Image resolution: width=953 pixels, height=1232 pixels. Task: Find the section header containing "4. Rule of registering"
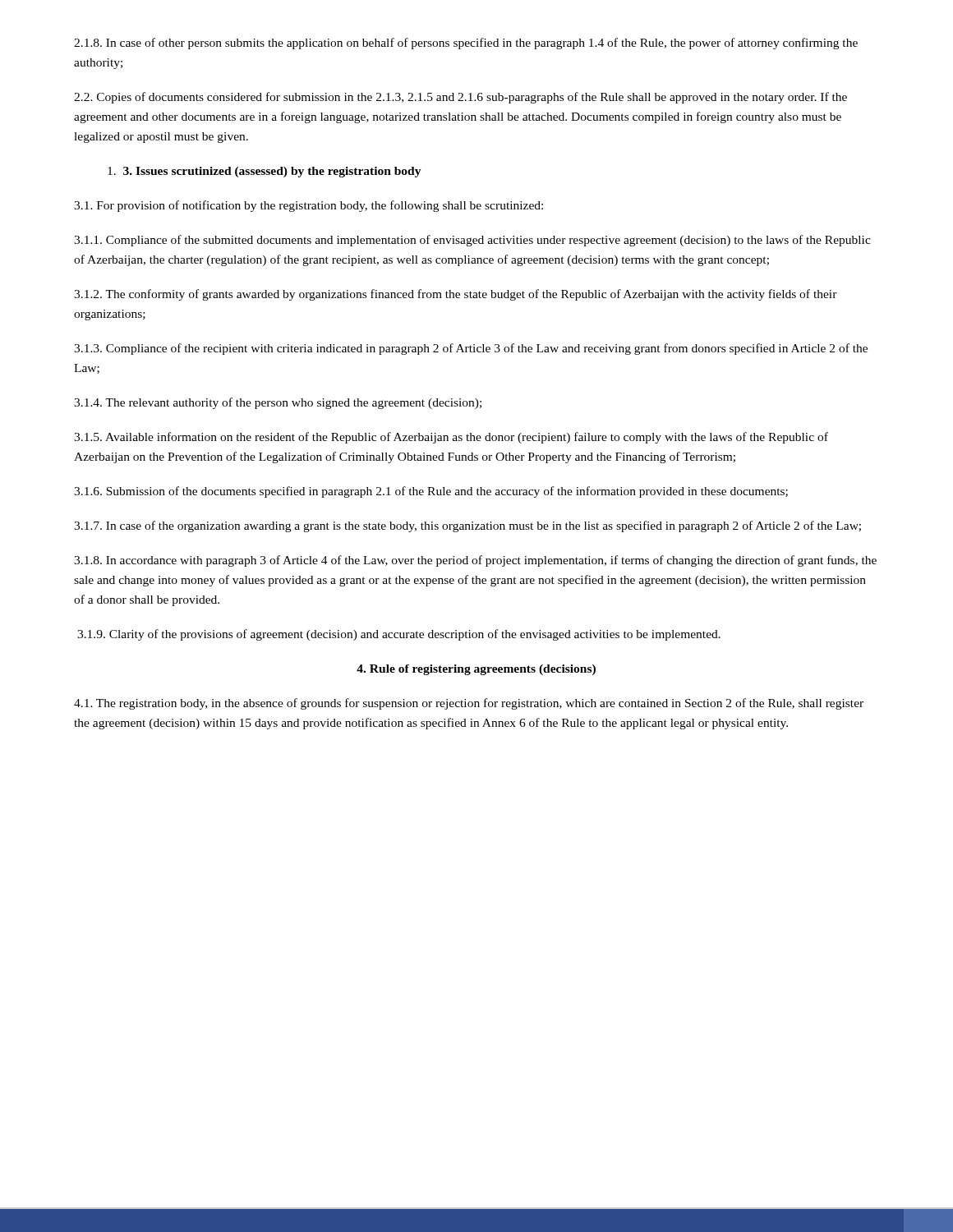[x=476, y=668]
